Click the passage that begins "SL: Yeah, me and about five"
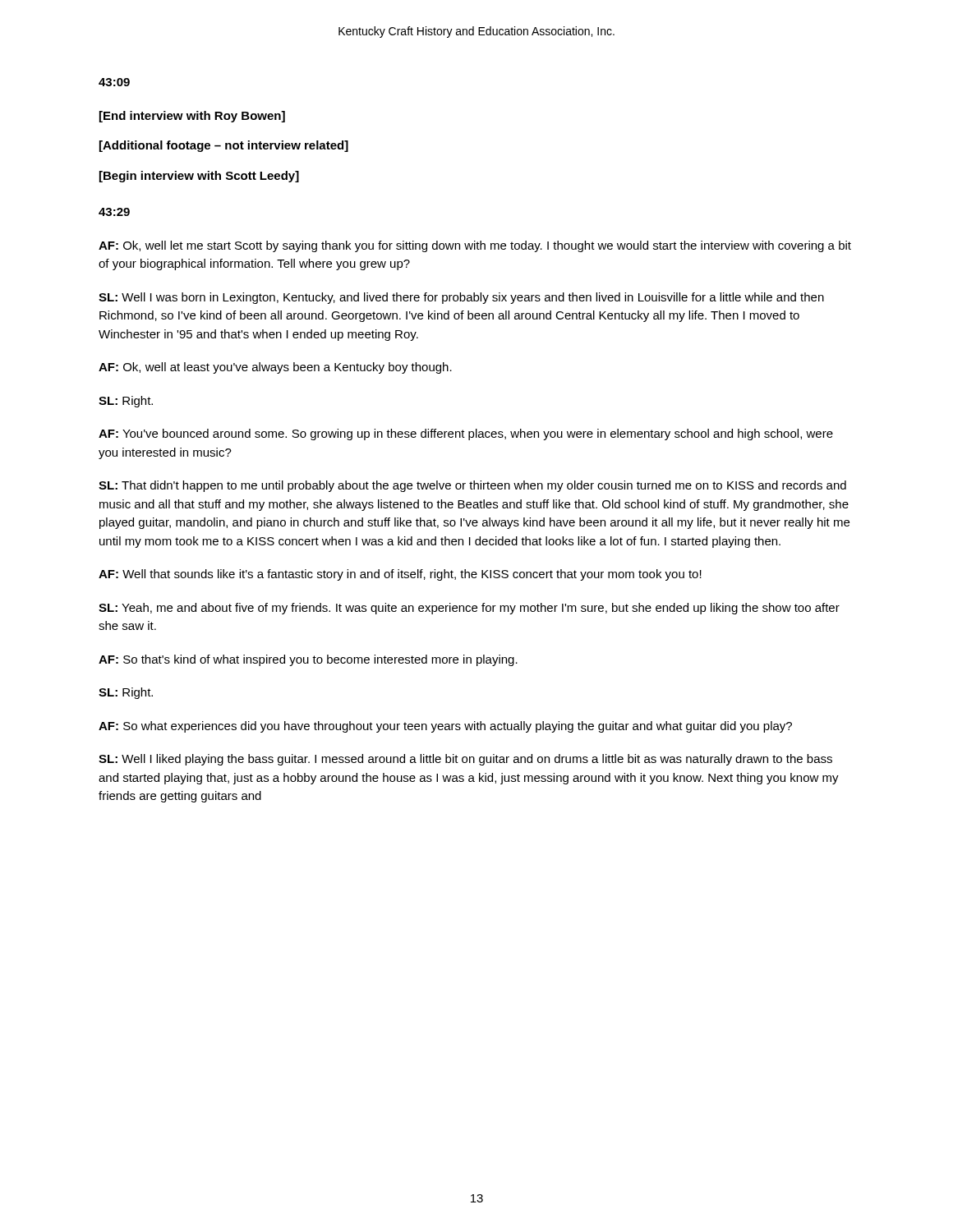The height and width of the screenshot is (1232, 953). pos(469,616)
